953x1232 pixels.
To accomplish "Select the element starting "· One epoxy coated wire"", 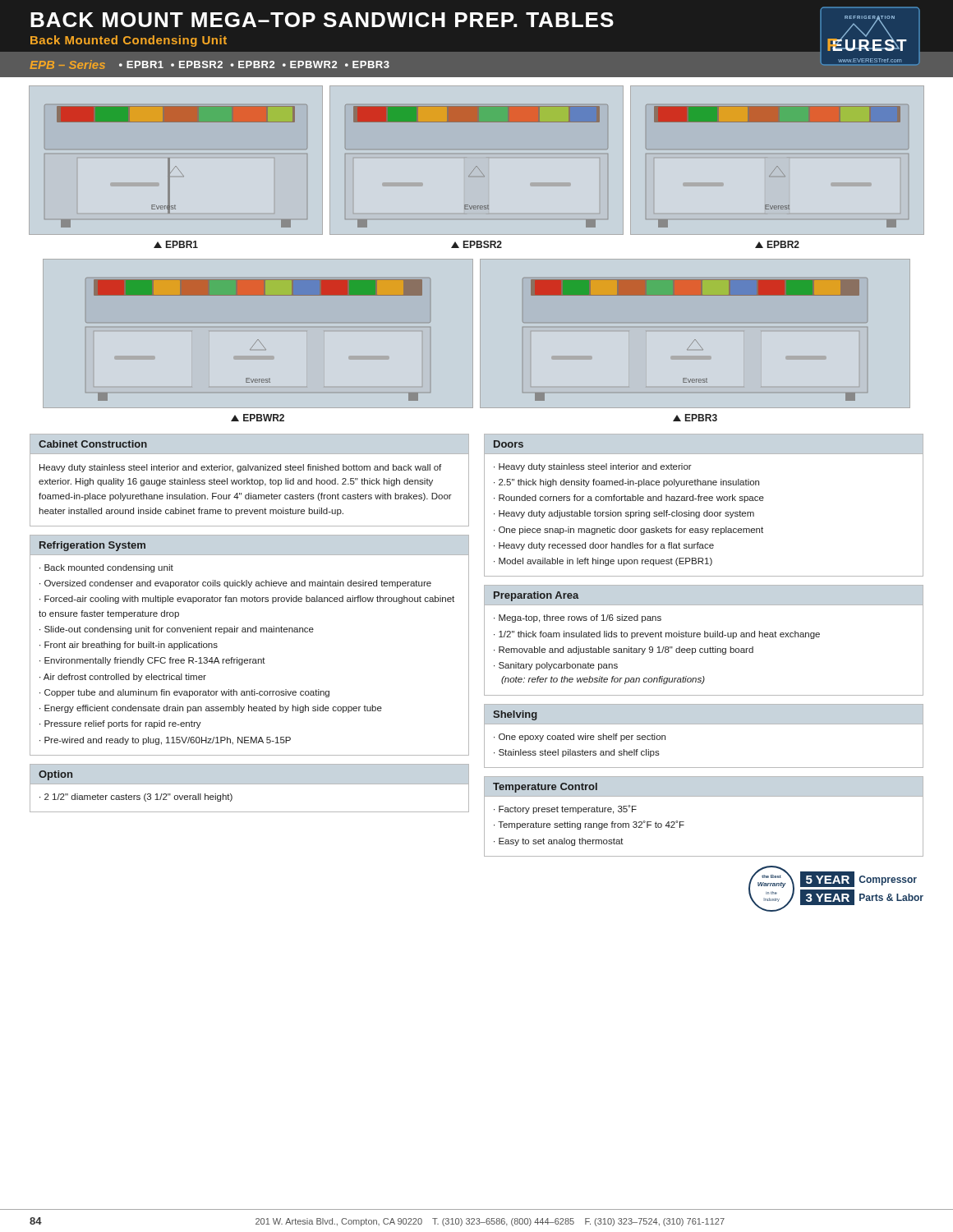I will point(580,736).
